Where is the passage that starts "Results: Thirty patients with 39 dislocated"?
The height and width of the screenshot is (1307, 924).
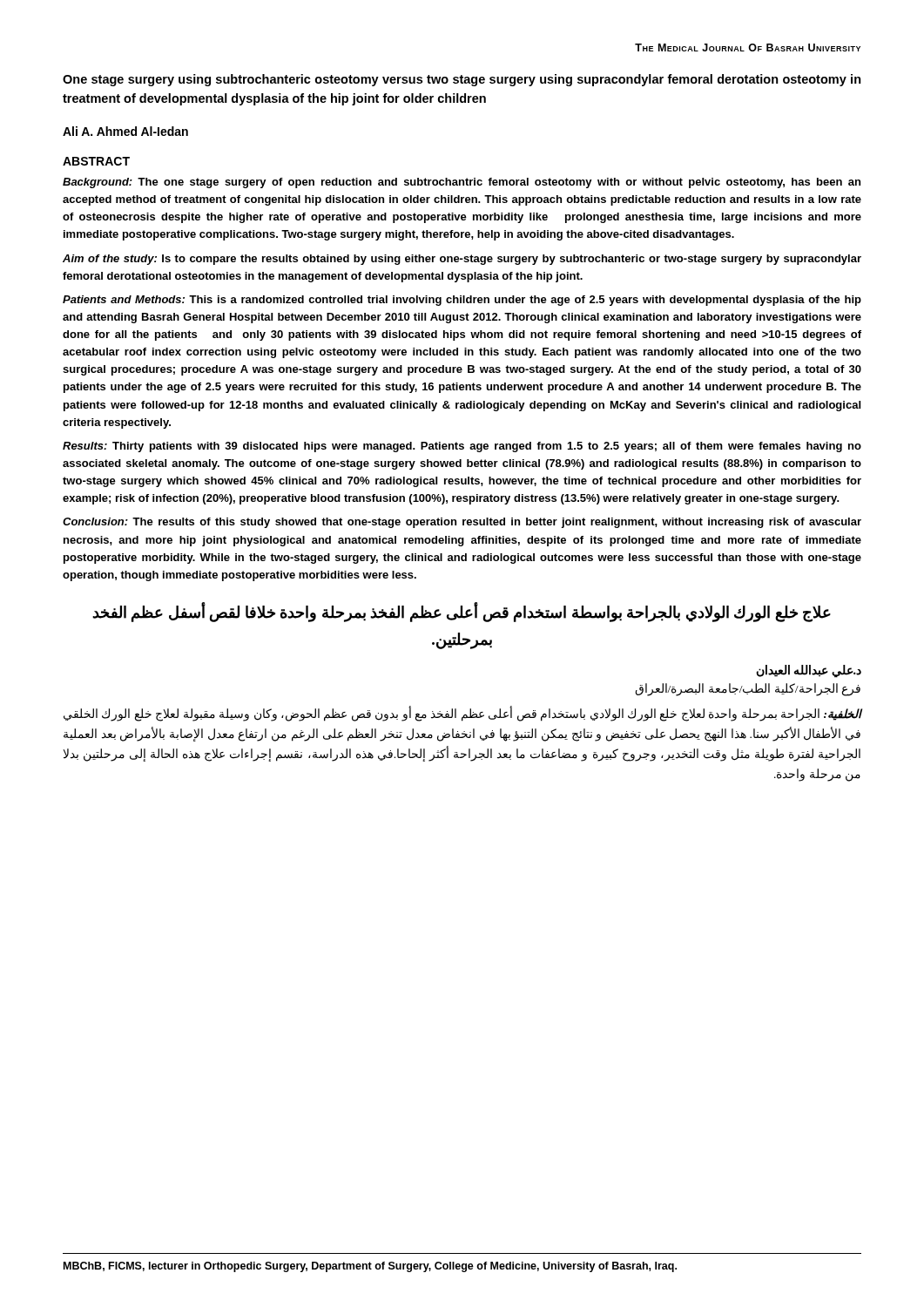(462, 472)
